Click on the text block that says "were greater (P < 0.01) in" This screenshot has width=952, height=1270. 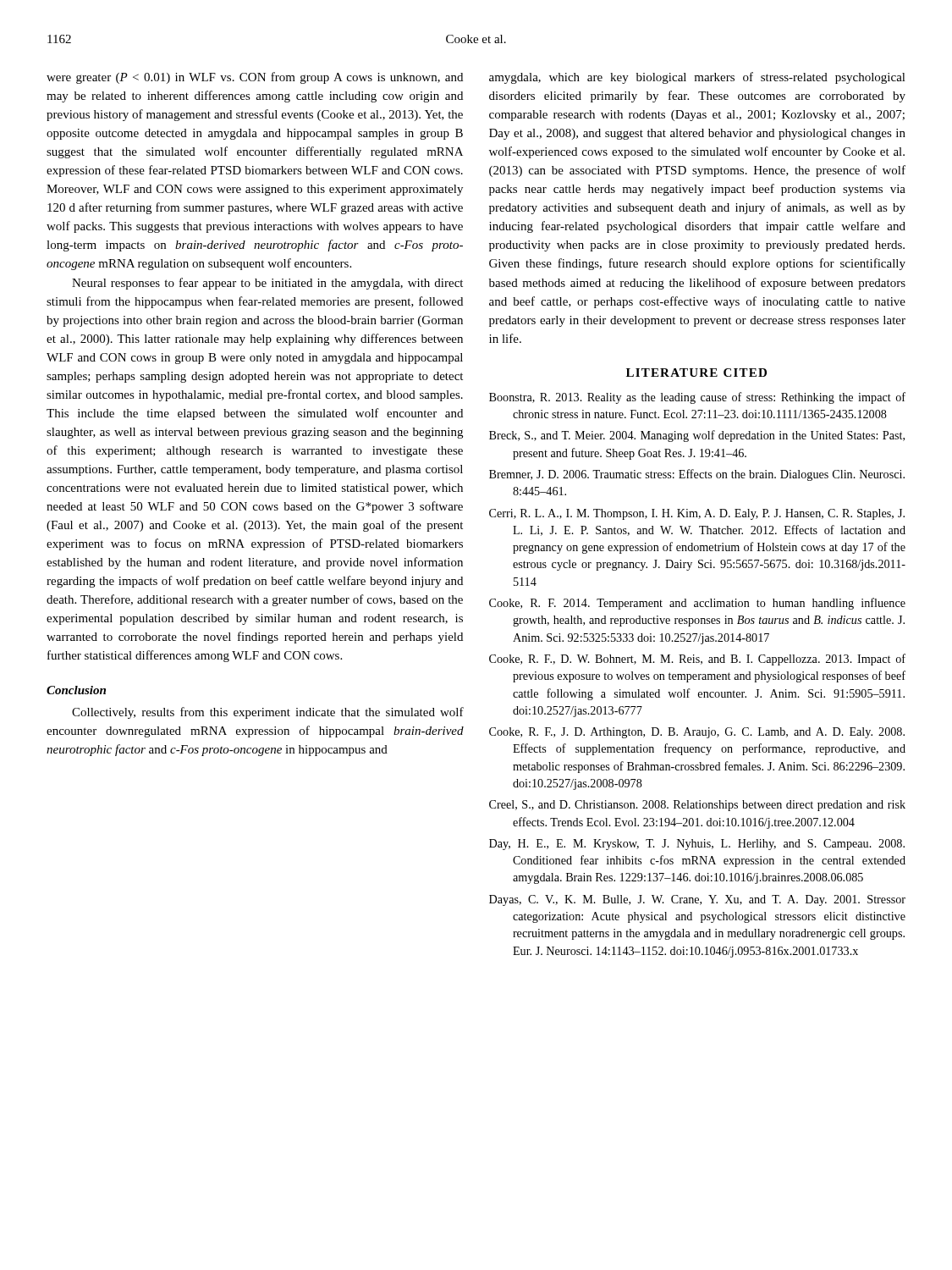tap(255, 170)
